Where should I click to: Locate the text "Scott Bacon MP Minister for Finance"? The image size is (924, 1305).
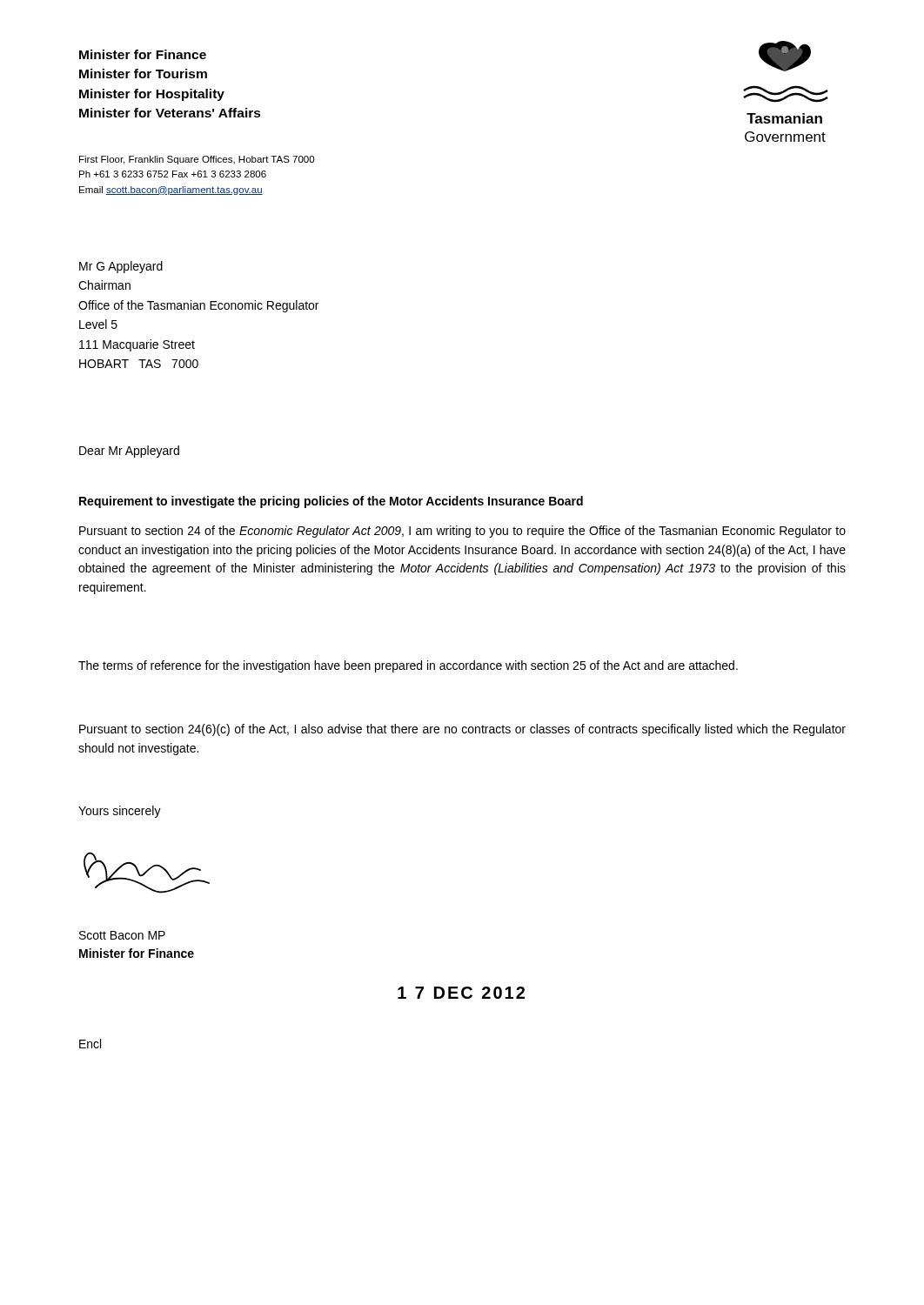pyautogui.click(x=136, y=945)
